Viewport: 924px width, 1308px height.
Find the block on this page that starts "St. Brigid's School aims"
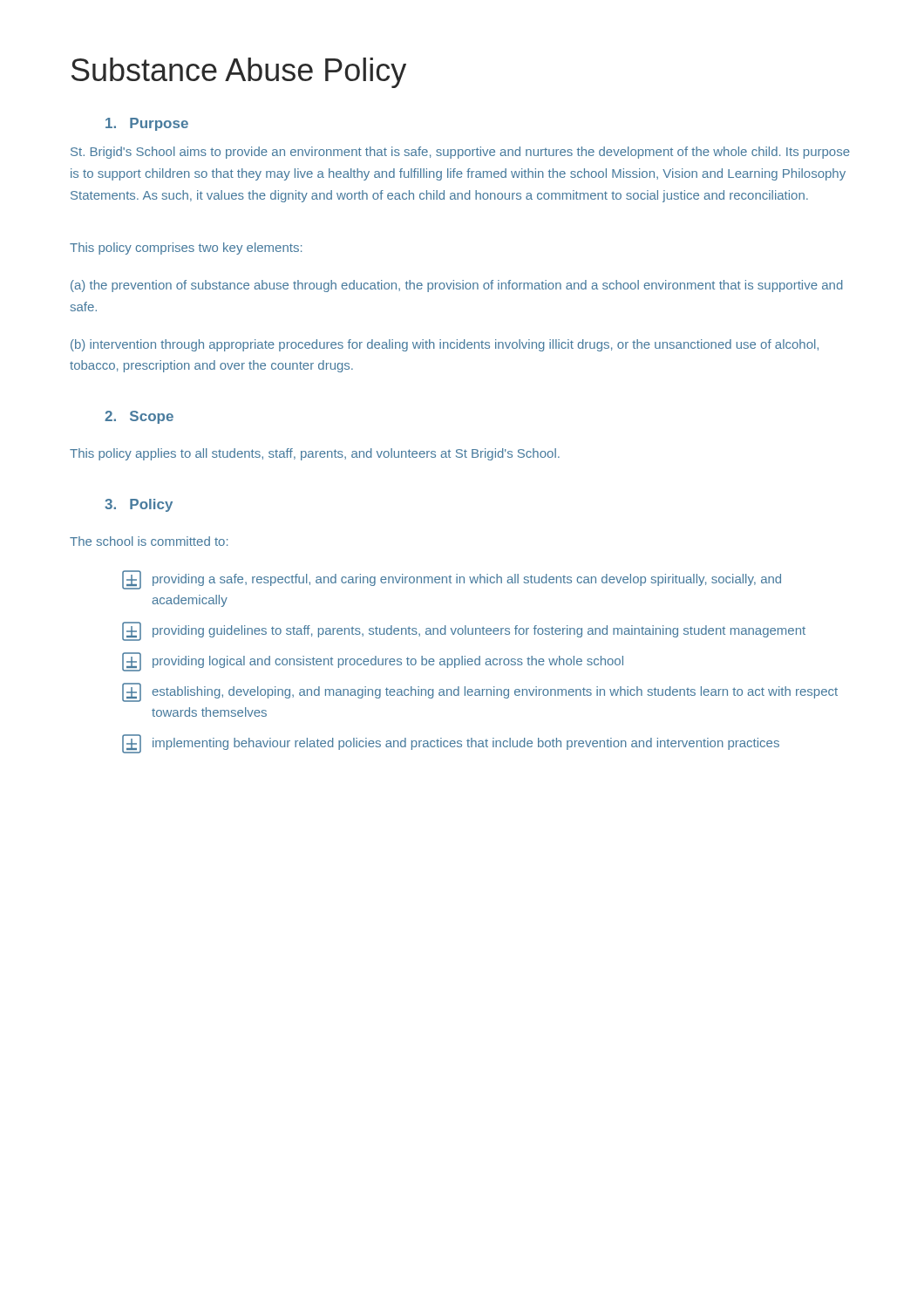[x=462, y=174]
